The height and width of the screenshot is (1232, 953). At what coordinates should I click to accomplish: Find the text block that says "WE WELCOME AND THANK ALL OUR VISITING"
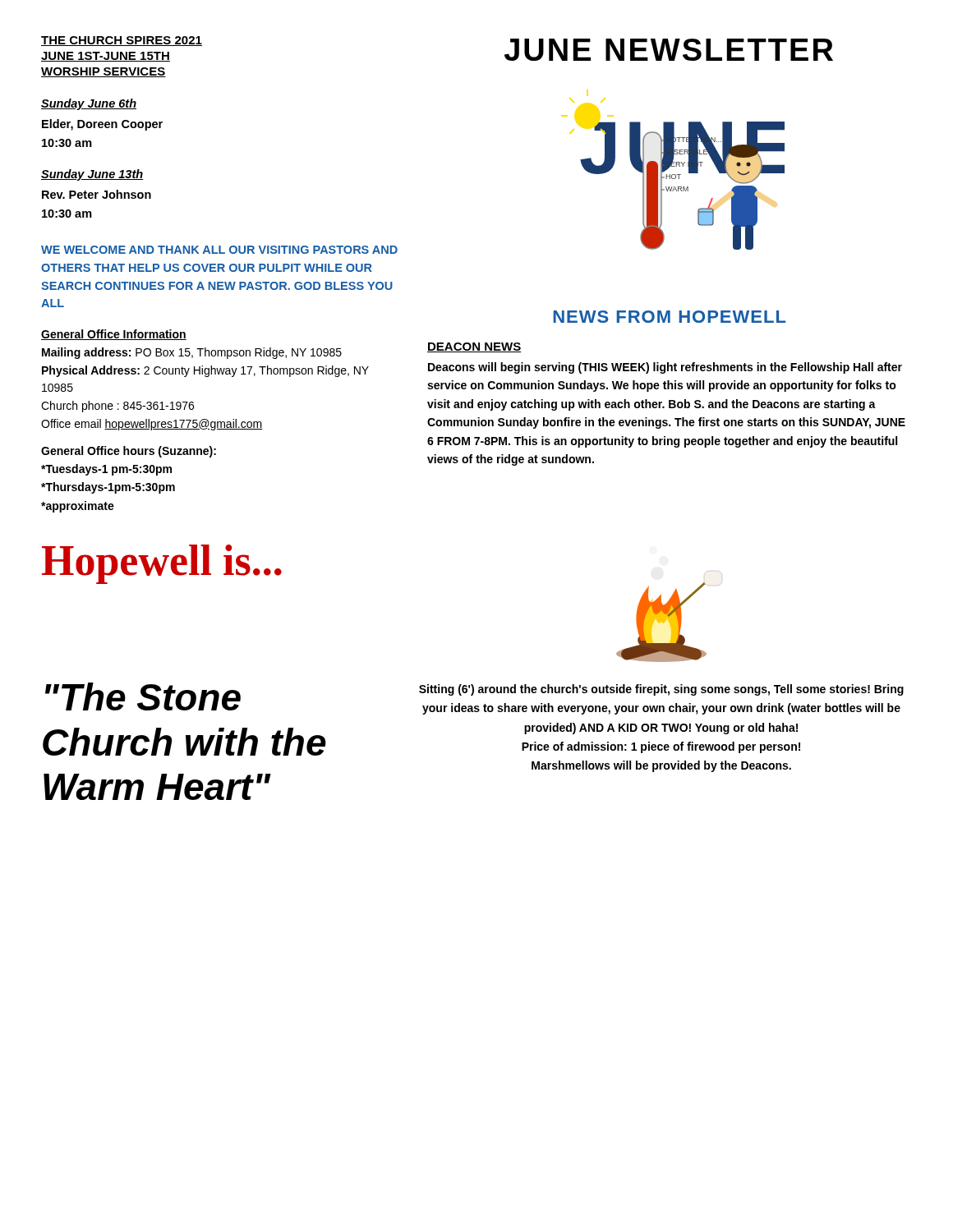pyautogui.click(x=219, y=277)
